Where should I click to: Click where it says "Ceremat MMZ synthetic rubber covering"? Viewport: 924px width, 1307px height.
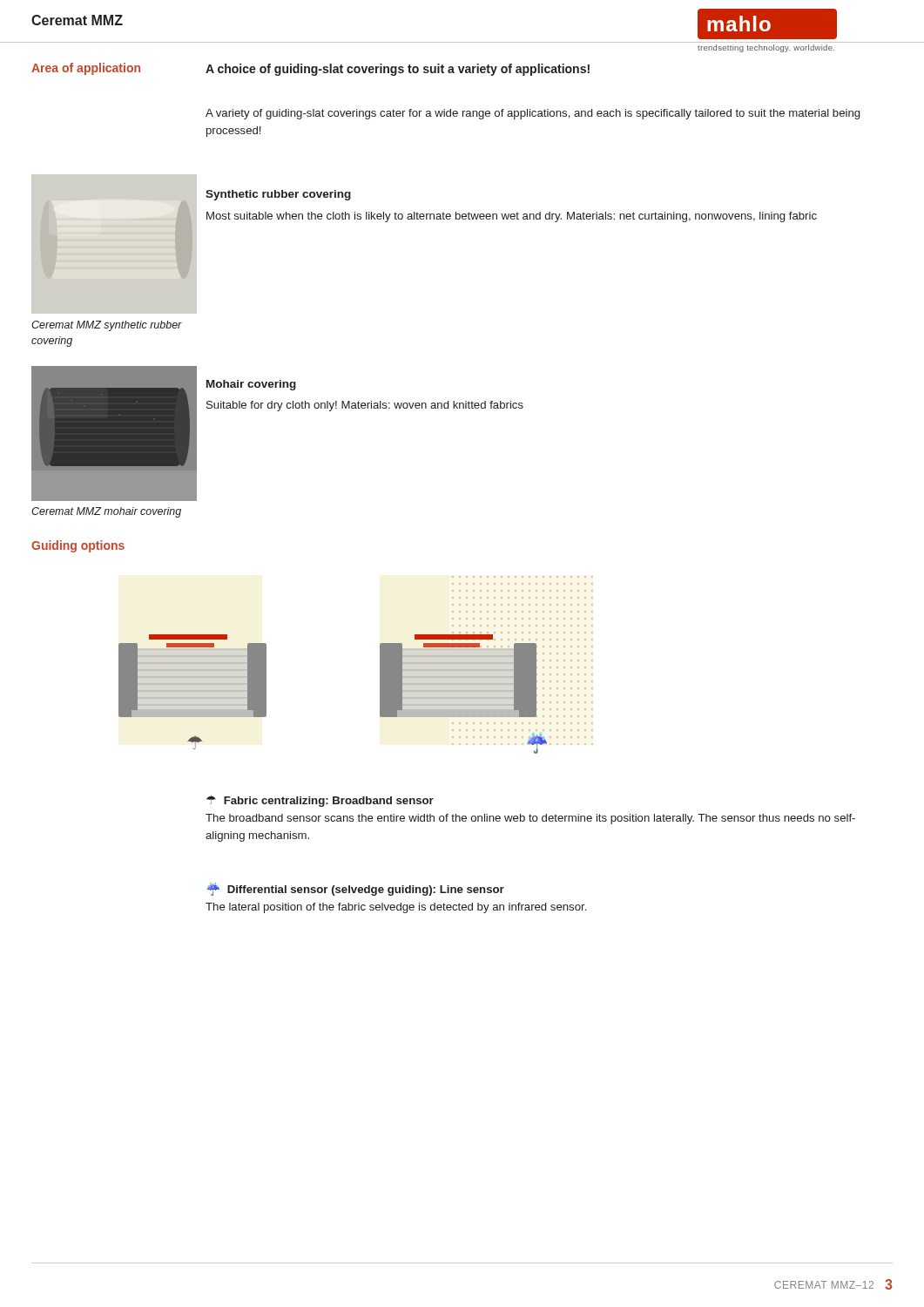click(106, 333)
